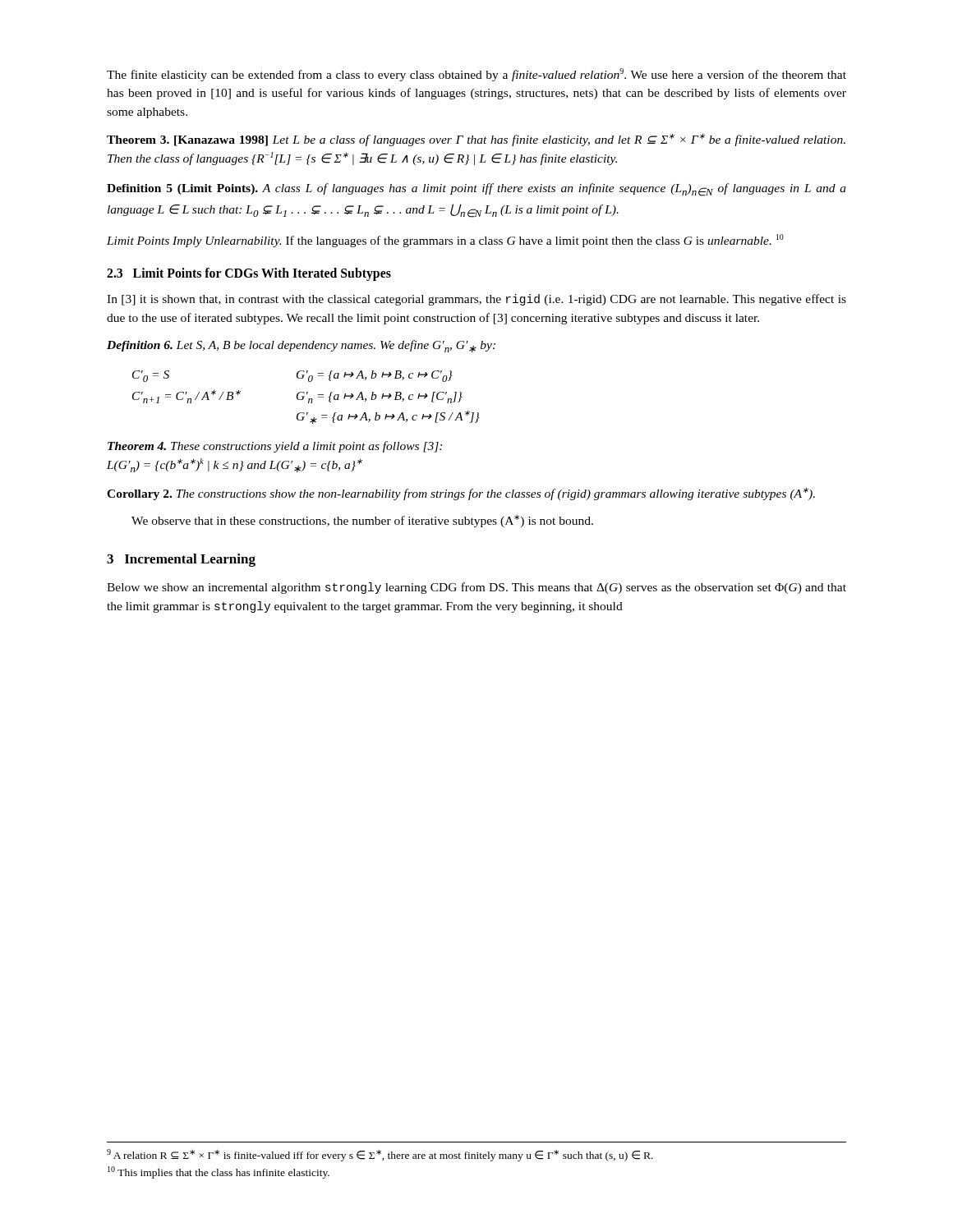Click on the block starting "9 A relation R ⊆ Σ∗"
Viewport: 953px width, 1232px height.
point(380,1154)
